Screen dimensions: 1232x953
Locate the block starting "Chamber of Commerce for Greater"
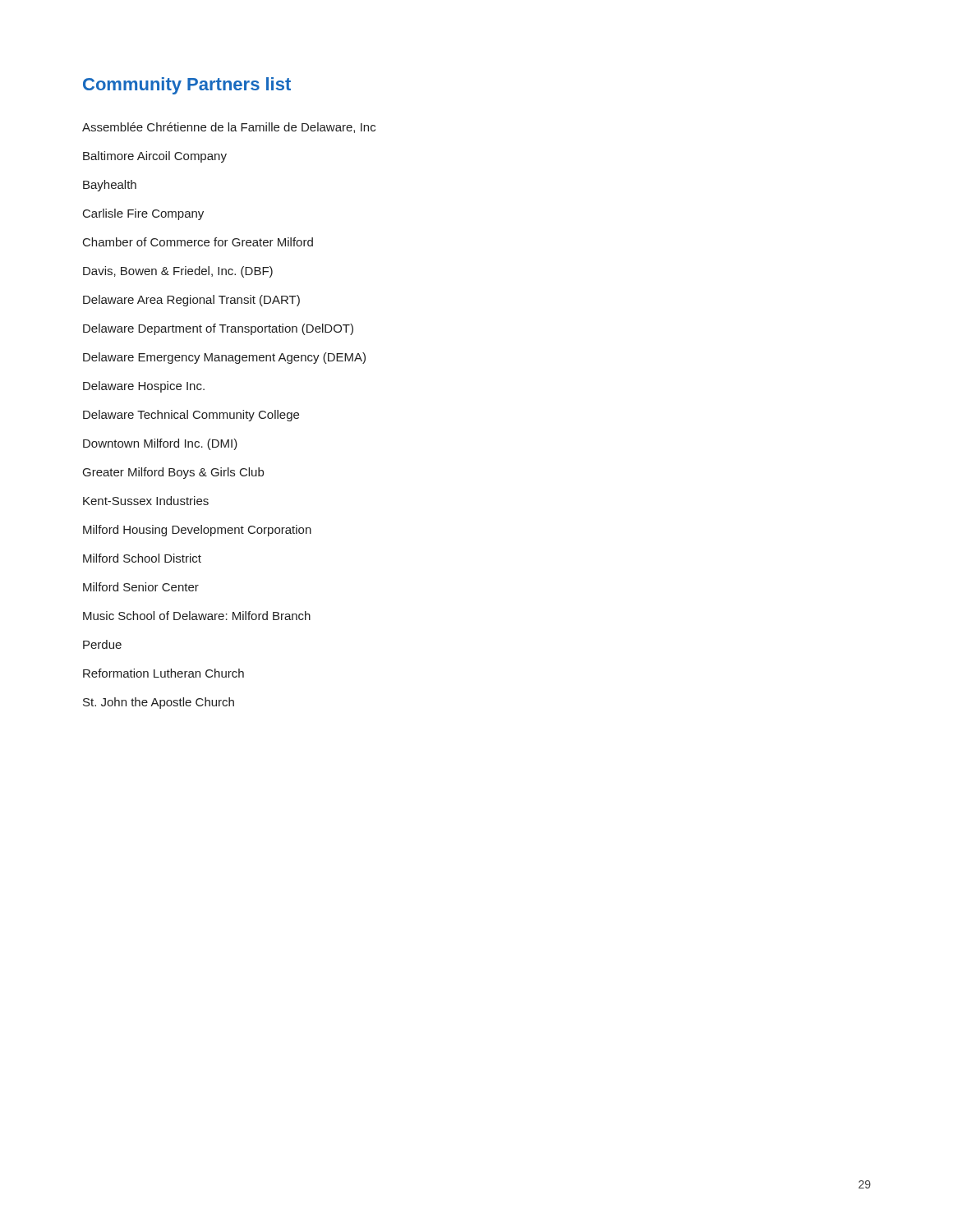click(198, 242)
